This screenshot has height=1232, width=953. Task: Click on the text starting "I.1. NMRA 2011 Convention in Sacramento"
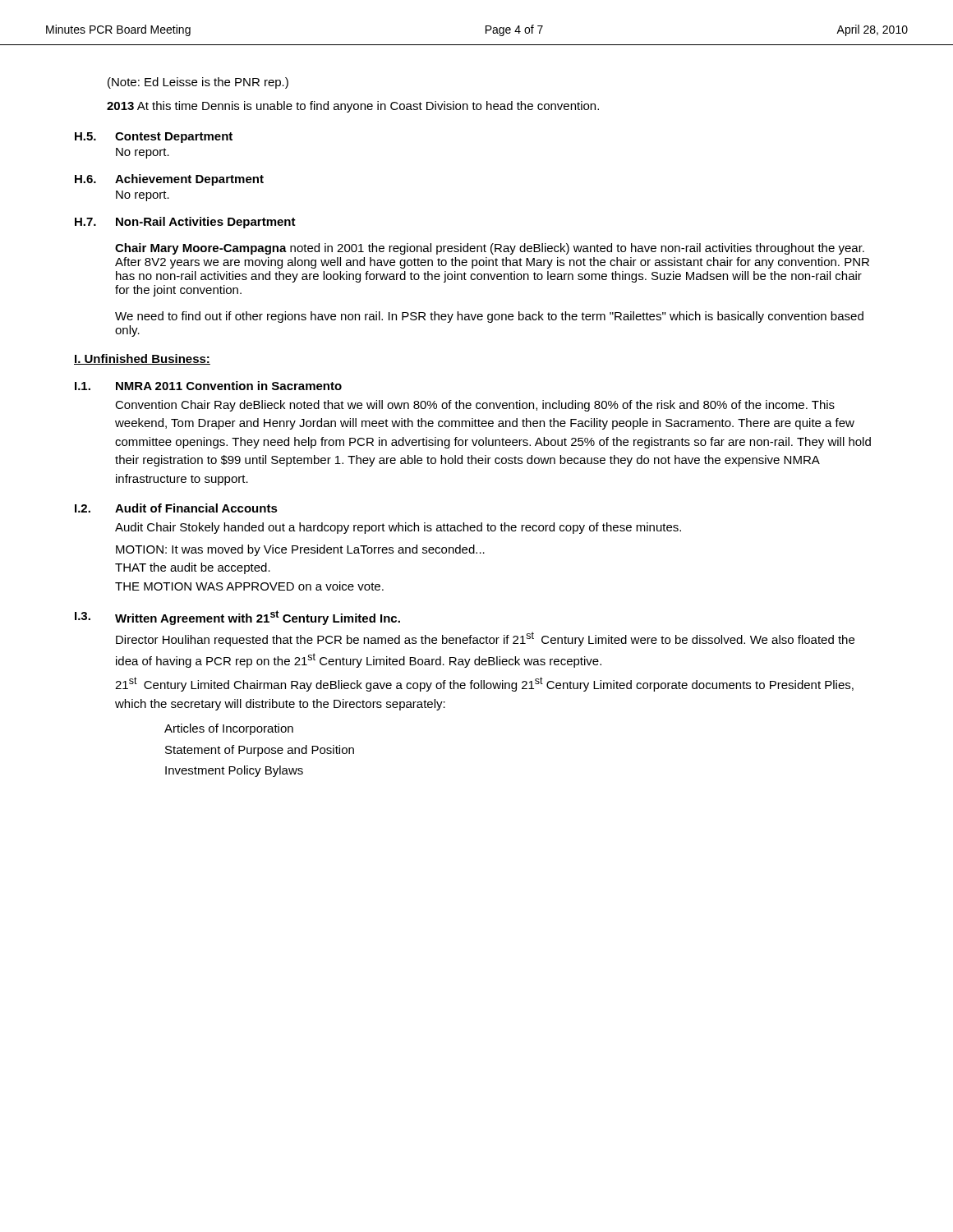208,385
